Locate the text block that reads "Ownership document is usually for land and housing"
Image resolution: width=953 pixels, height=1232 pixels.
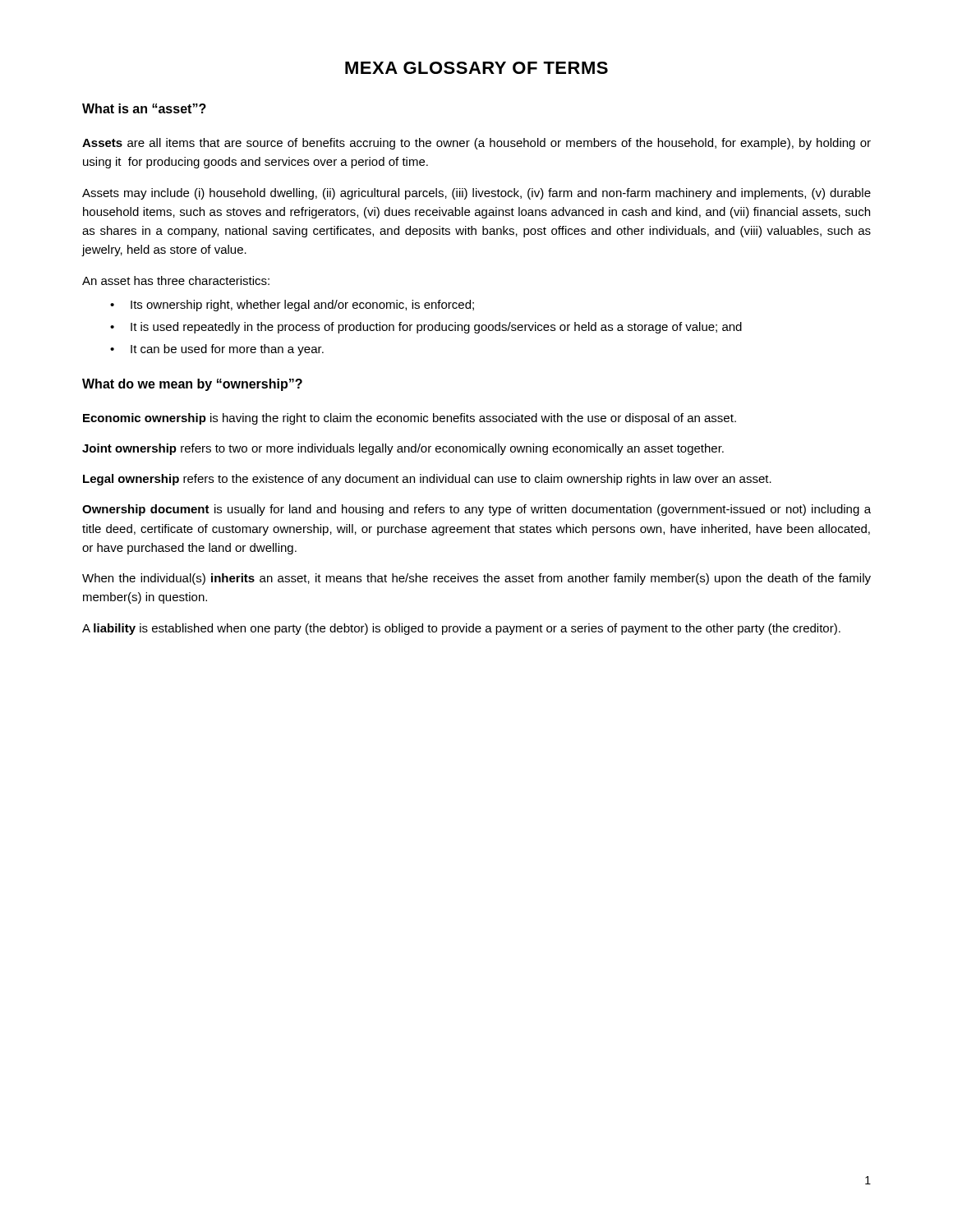click(476, 528)
